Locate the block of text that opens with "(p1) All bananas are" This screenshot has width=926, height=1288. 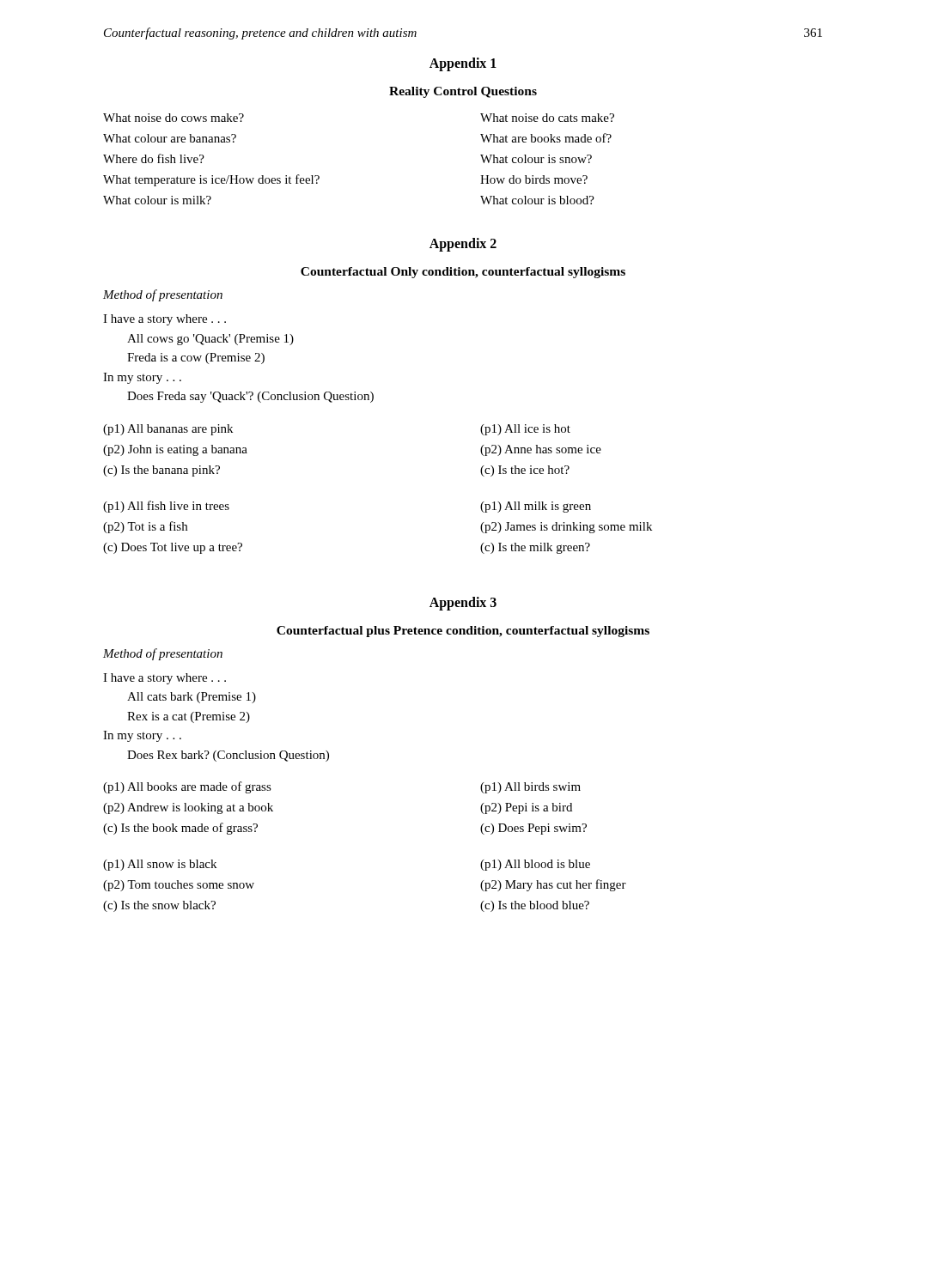[x=168, y=430]
